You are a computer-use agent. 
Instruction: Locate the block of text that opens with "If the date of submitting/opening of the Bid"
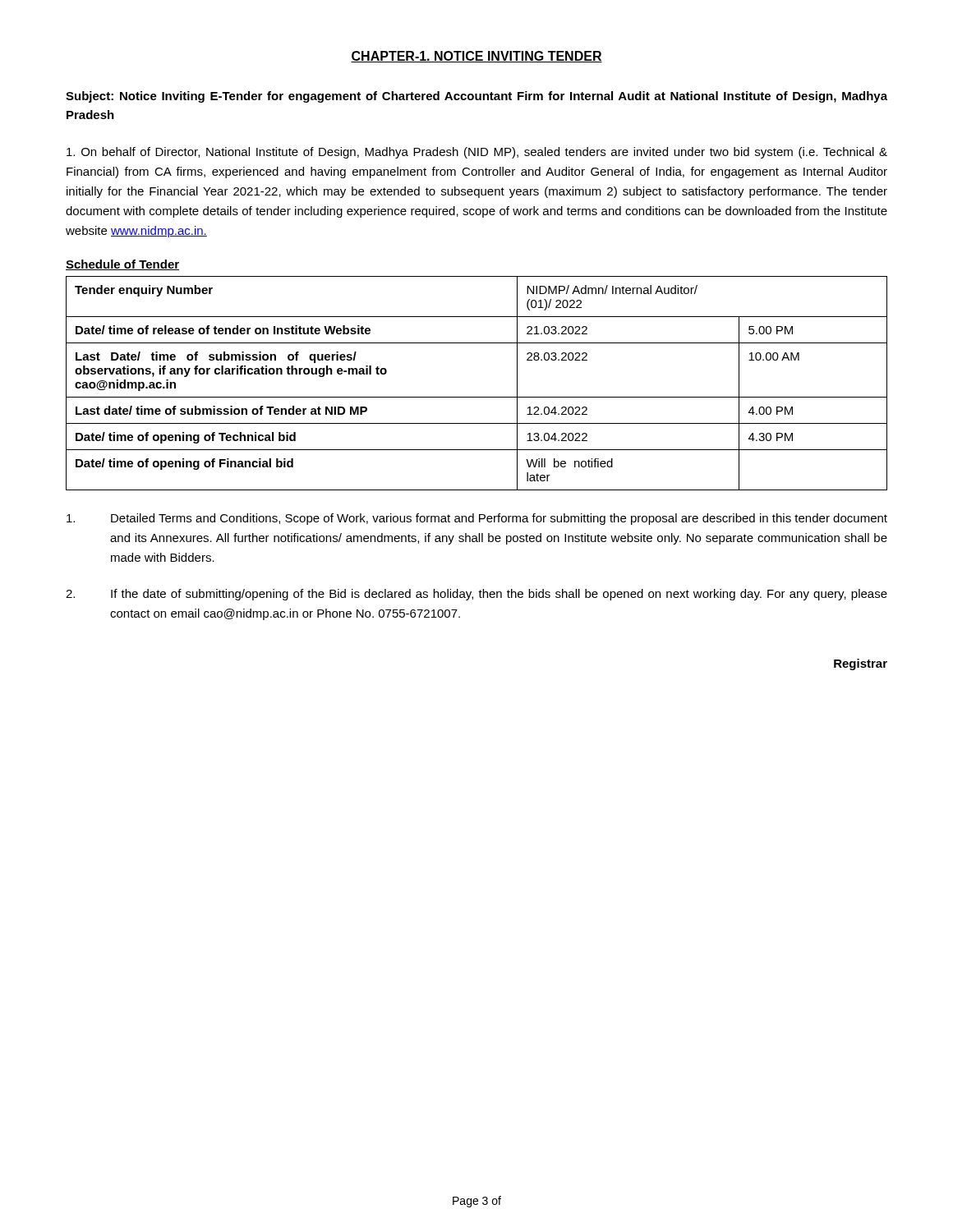(476, 604)
